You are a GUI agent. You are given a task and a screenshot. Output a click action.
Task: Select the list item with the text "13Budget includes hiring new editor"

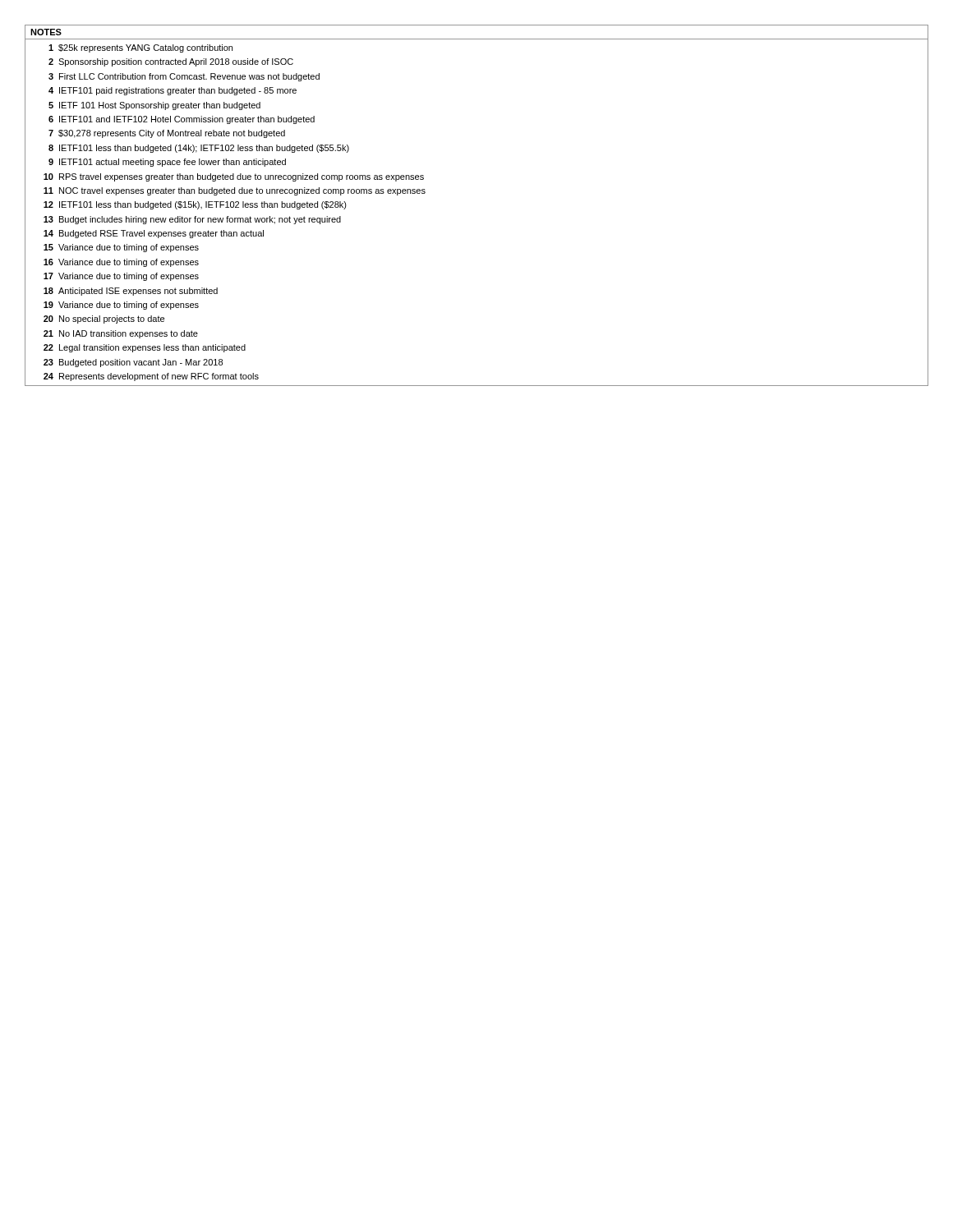click(x=192, y=220)
